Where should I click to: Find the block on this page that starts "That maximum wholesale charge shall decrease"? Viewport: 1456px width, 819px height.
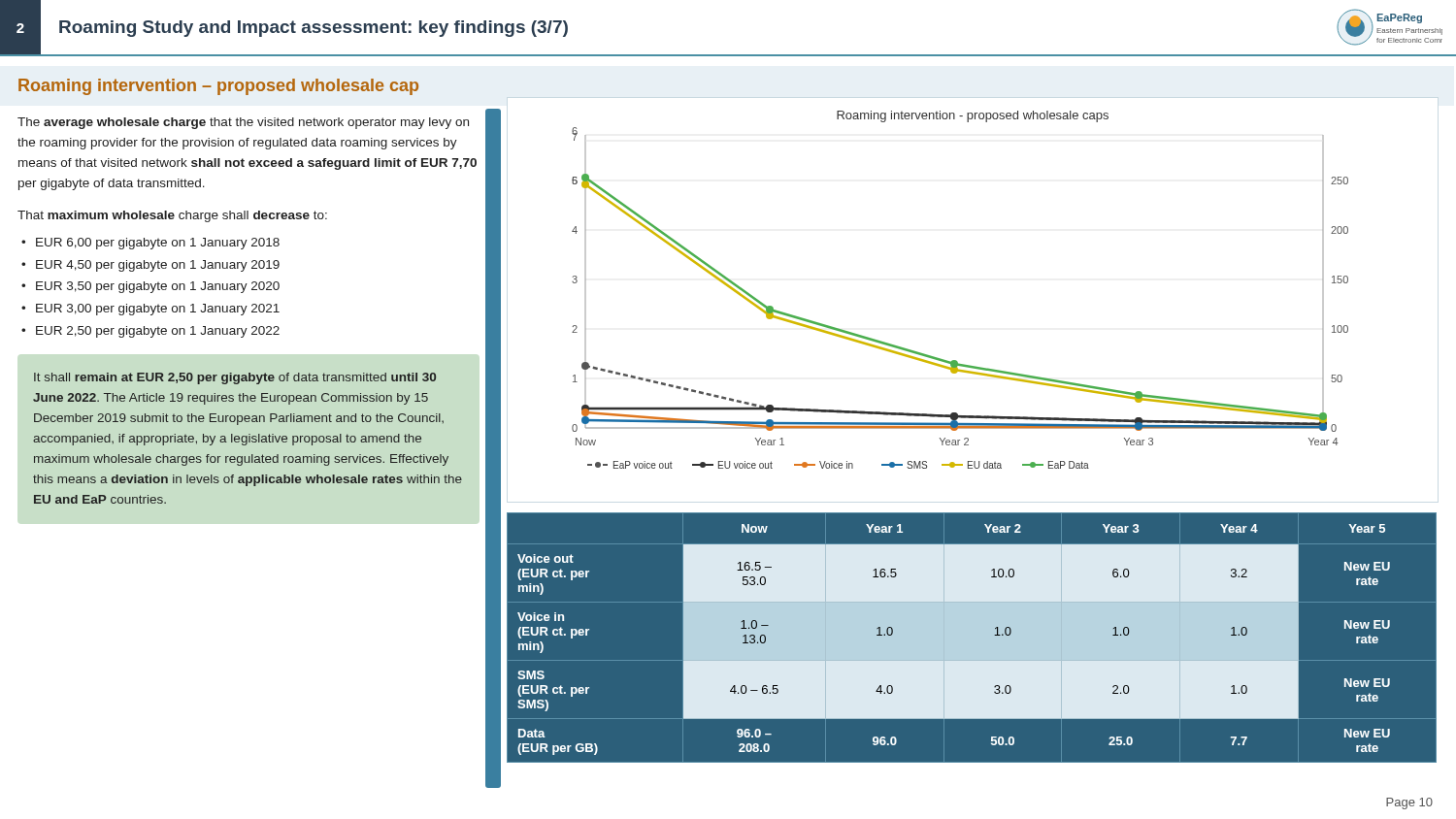point(173,215)
